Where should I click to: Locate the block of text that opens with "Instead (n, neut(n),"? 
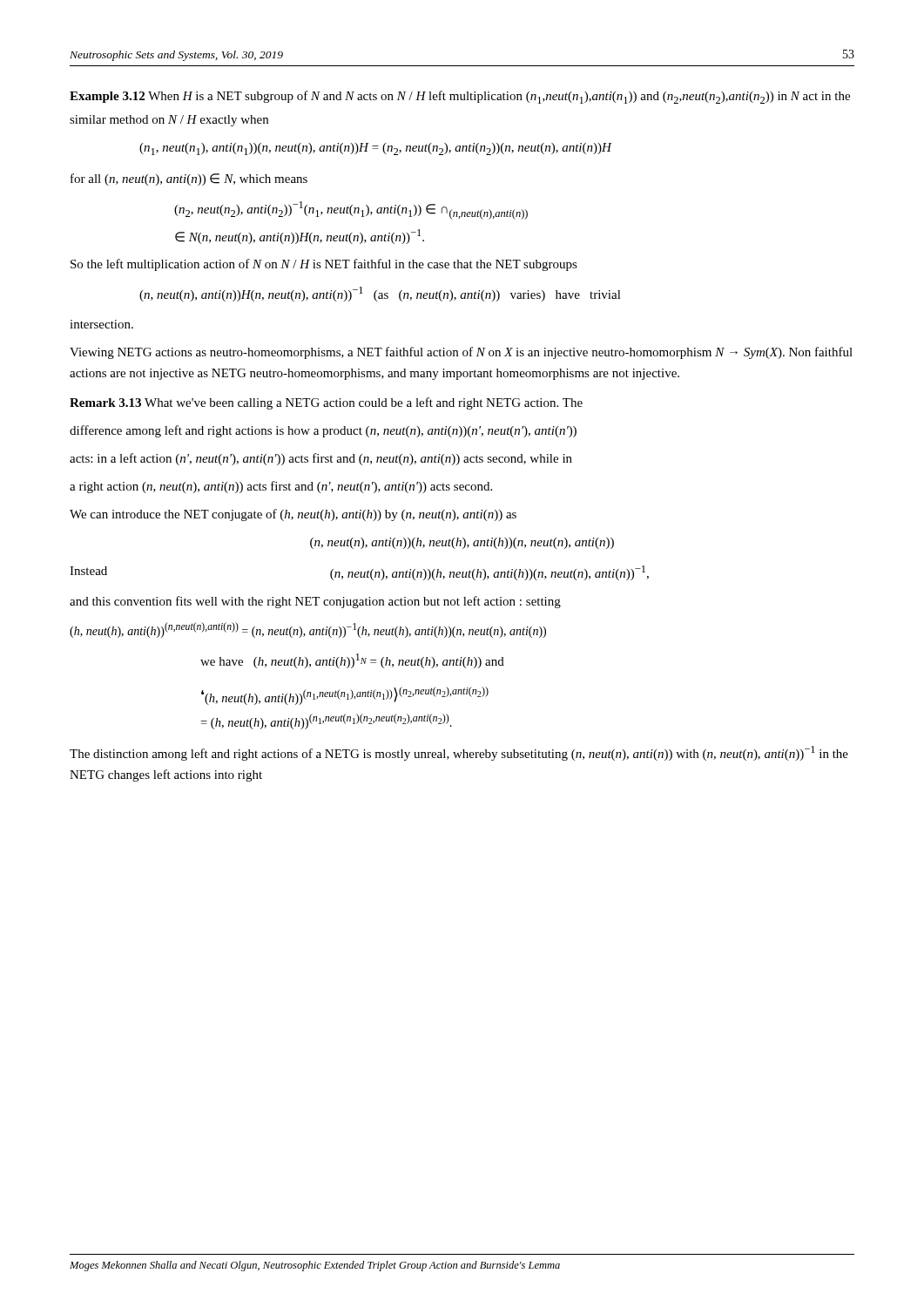click(x=462, y=572)
